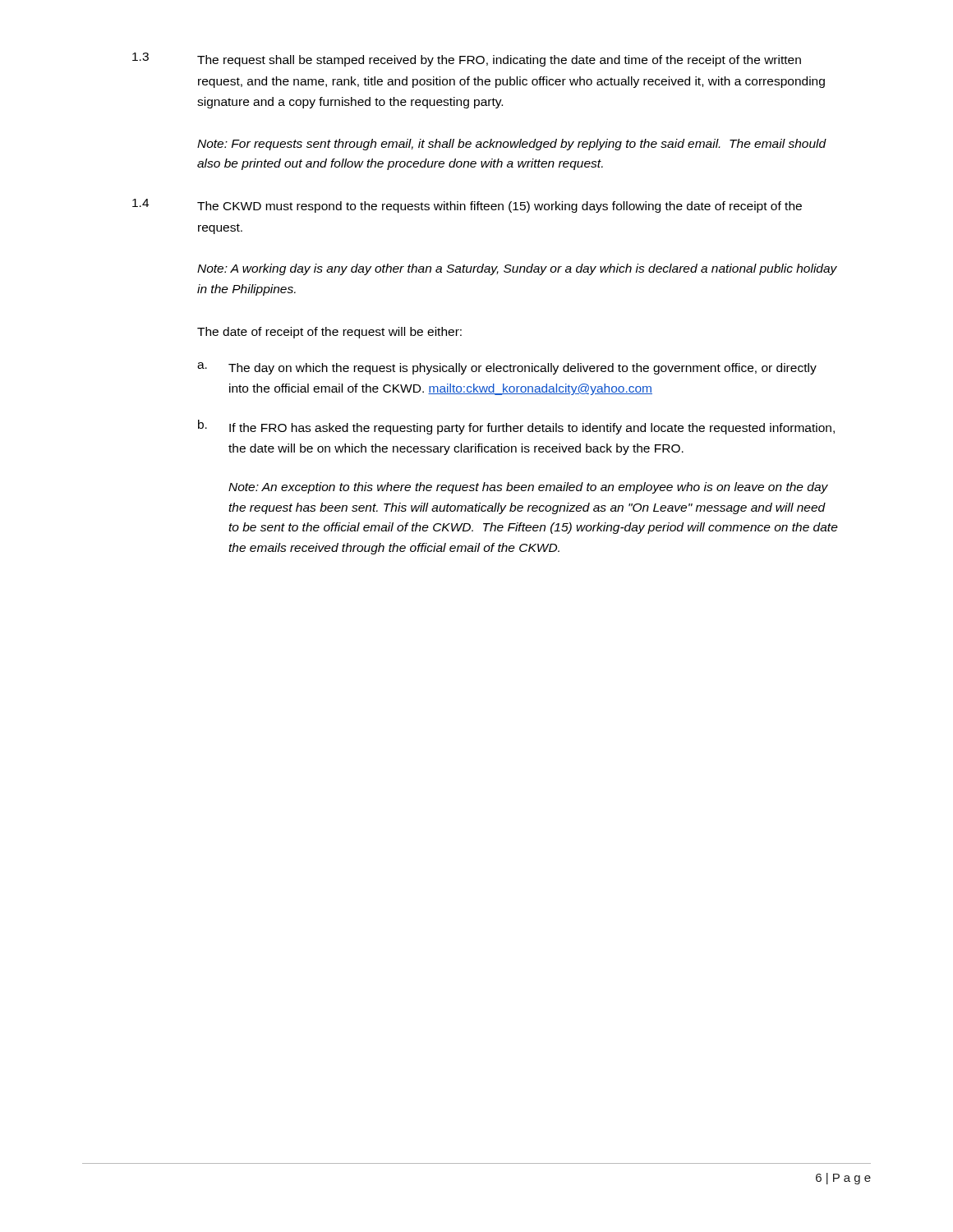Point to the element starting "a. The day"
The width and height of the screenshot is (953, 1232).
click(x=518, y=378)
